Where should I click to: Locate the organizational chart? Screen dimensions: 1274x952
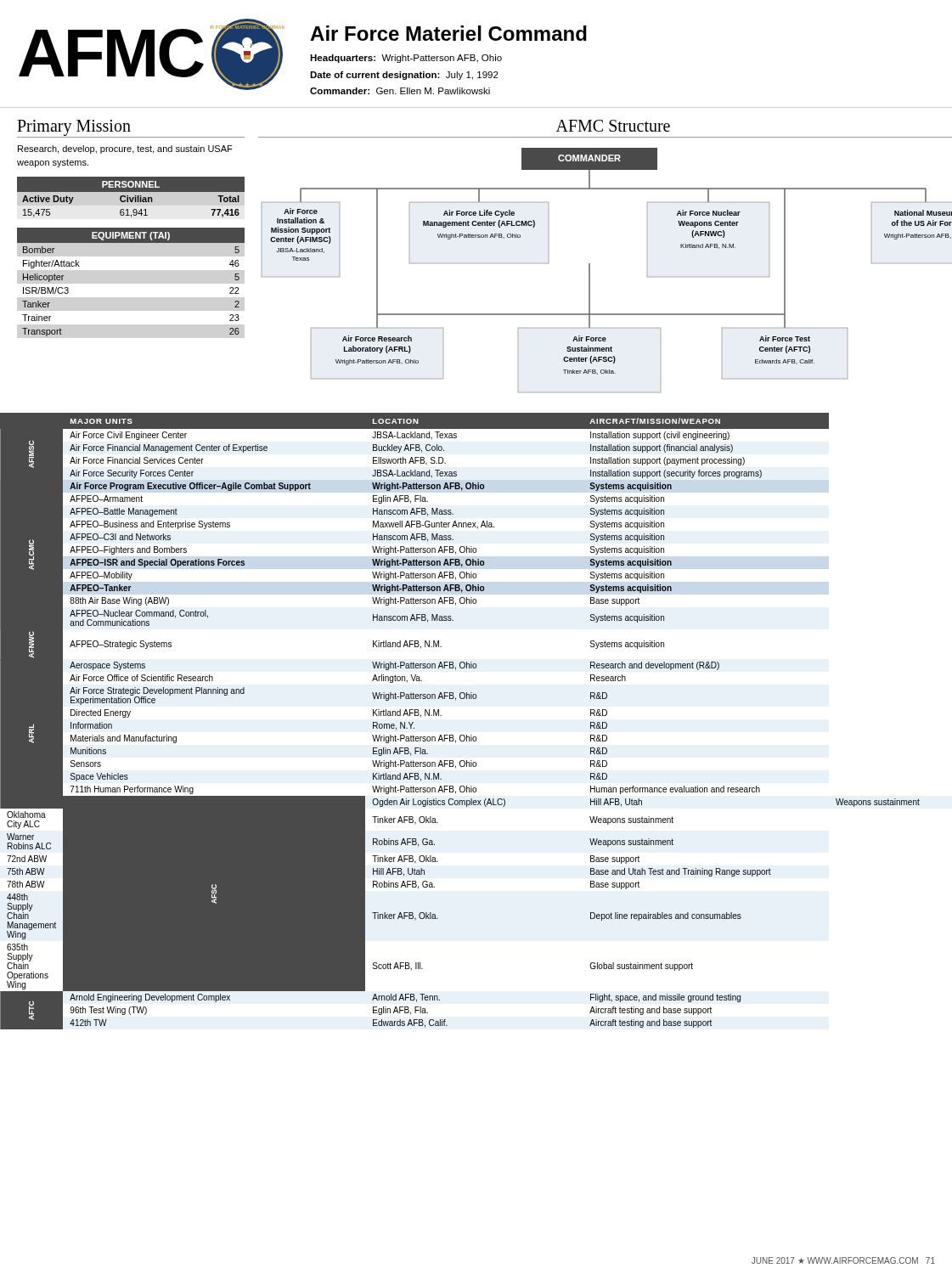coord(605,276)
